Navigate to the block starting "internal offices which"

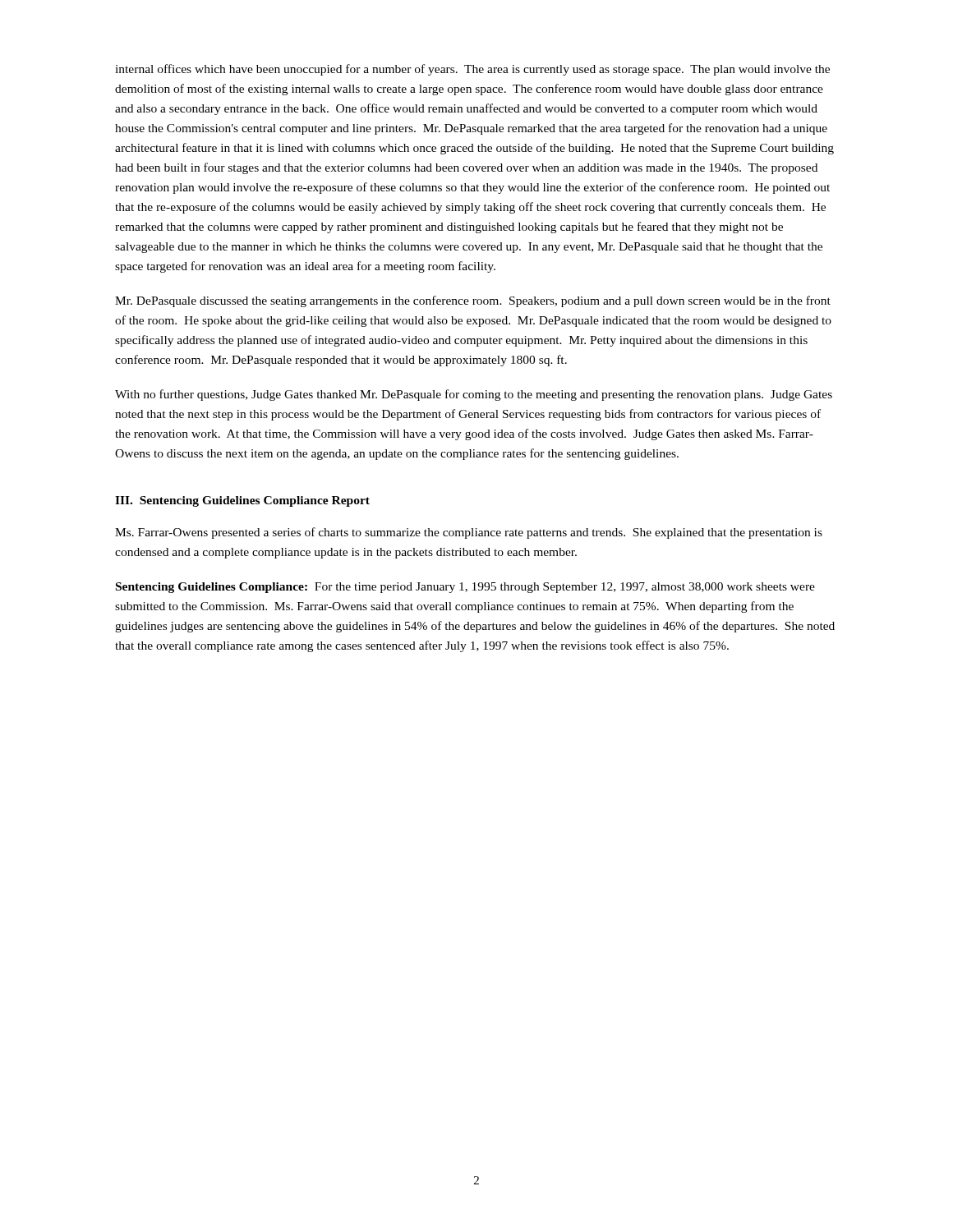click(x=474, y=167)
